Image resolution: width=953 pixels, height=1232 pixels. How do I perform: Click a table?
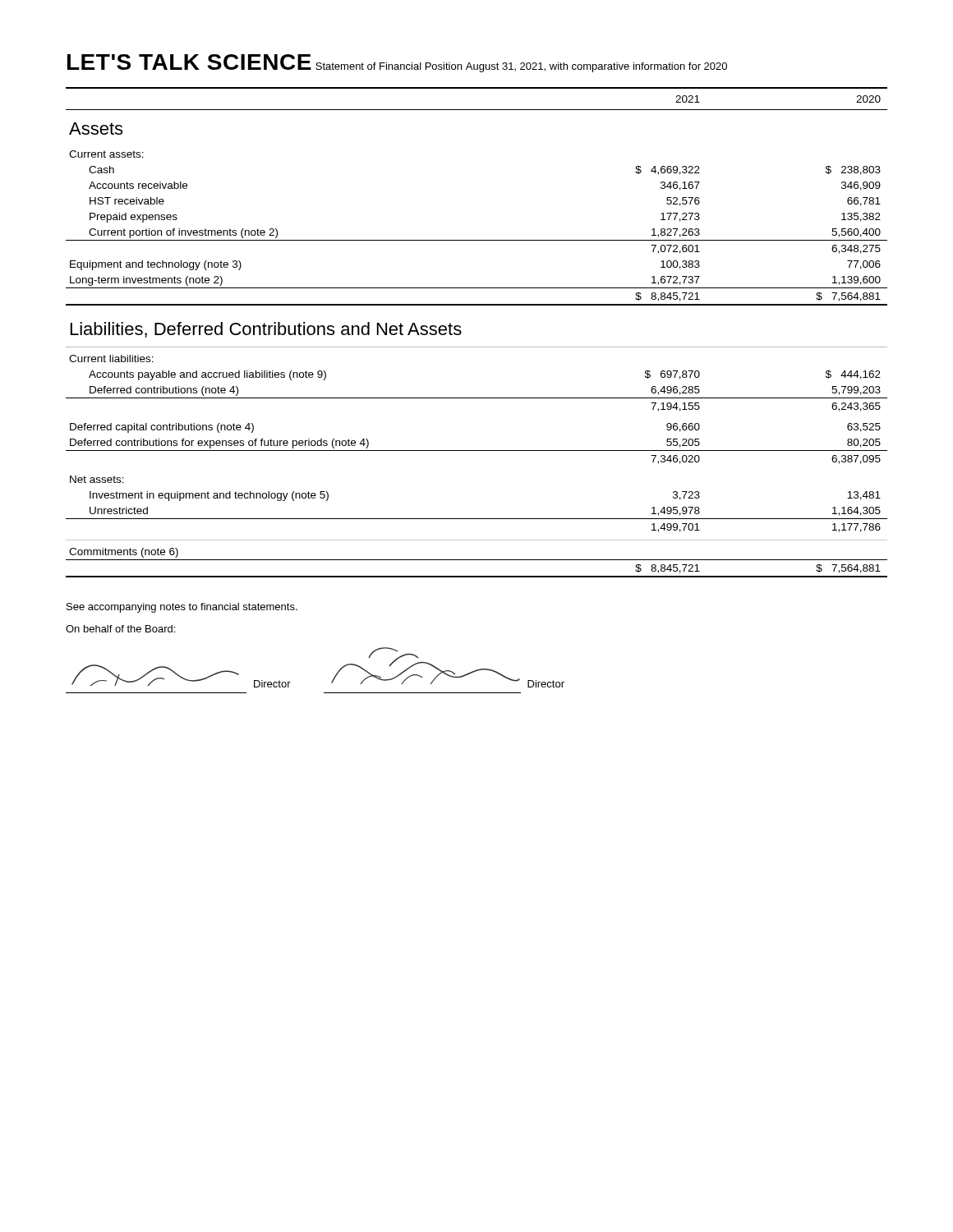click(476, 332)
